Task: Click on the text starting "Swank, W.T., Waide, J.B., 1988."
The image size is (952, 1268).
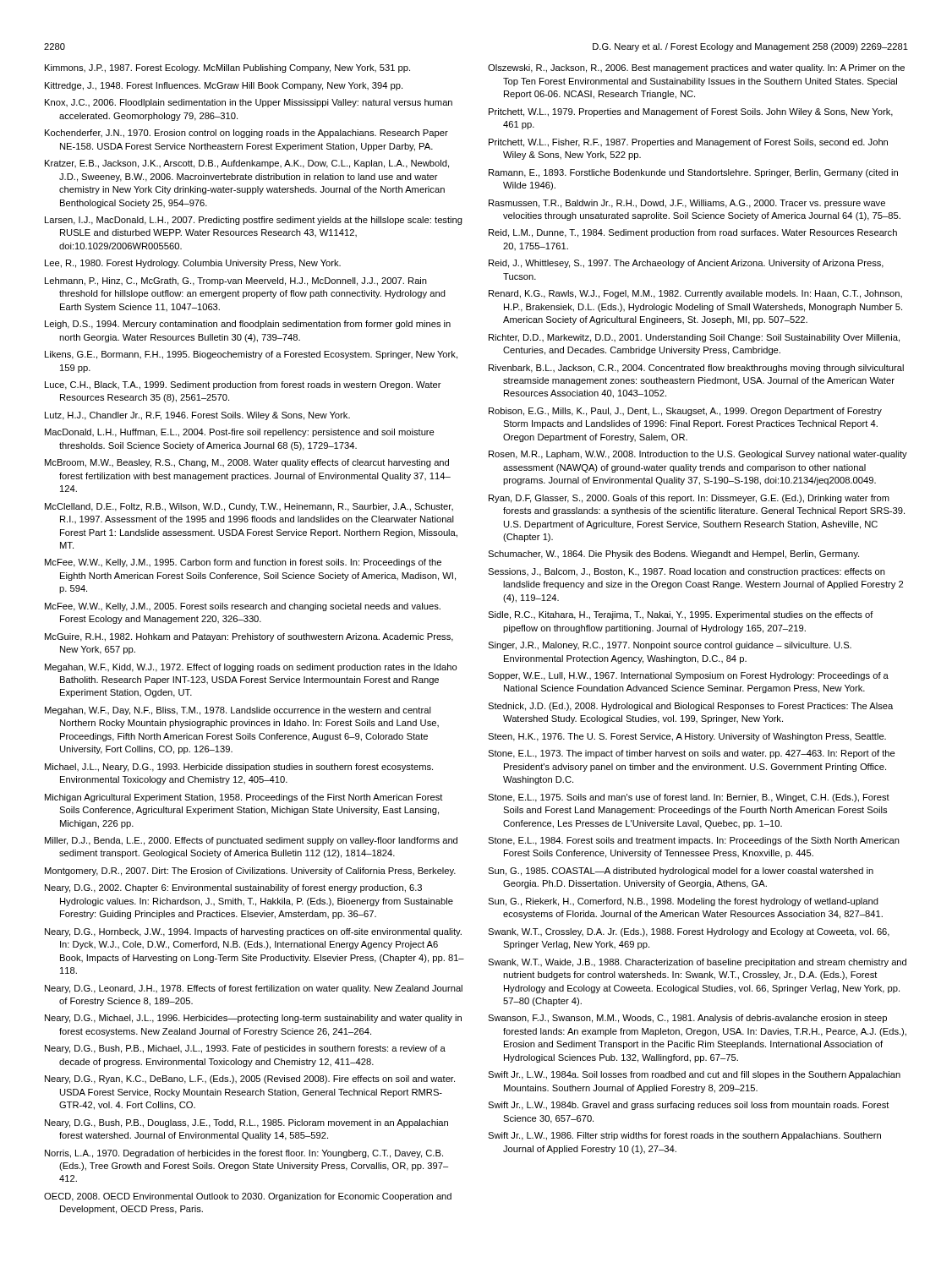Action: tap(697, 981)
